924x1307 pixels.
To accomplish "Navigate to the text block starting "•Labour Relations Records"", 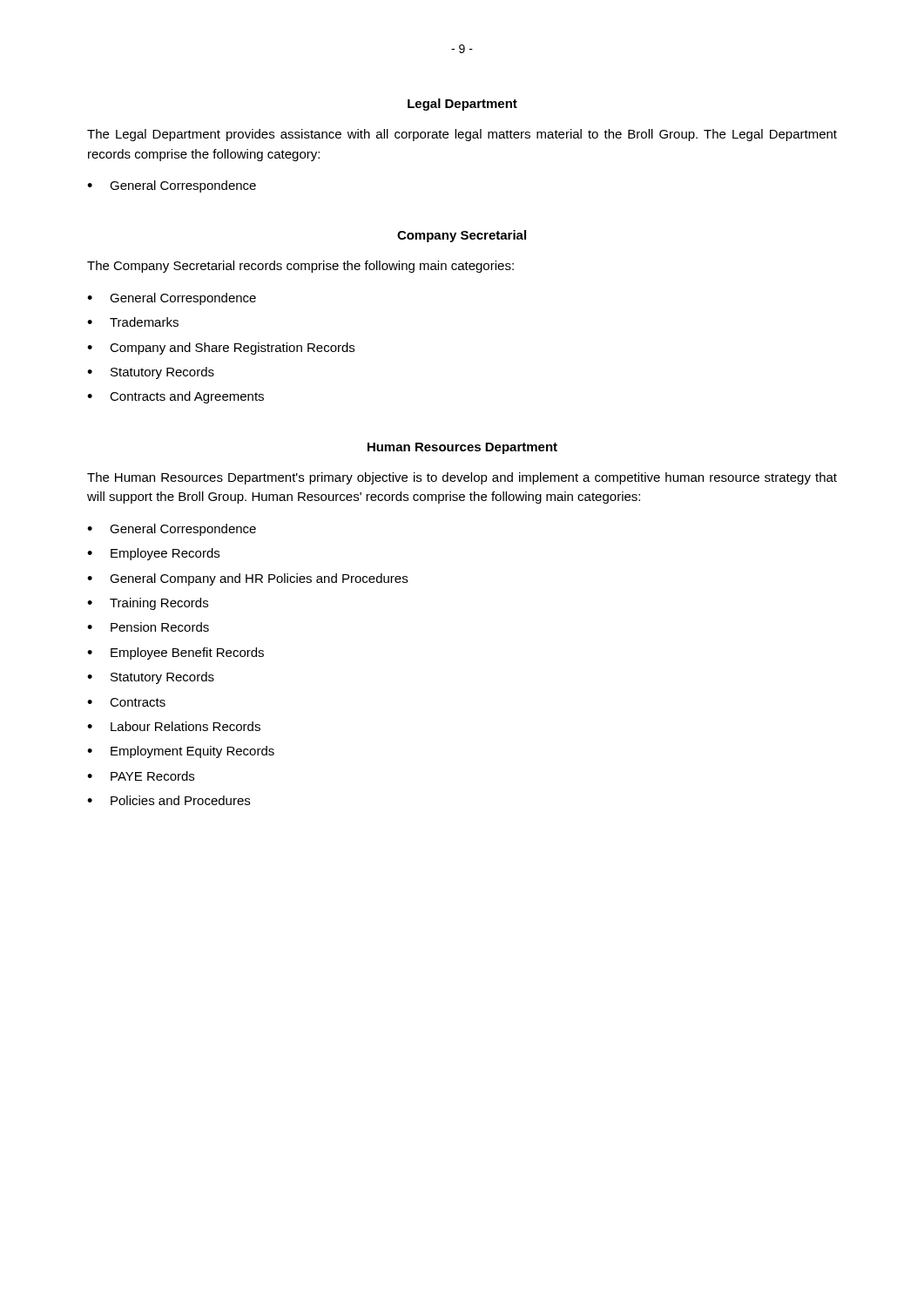I will pos(174,727).
